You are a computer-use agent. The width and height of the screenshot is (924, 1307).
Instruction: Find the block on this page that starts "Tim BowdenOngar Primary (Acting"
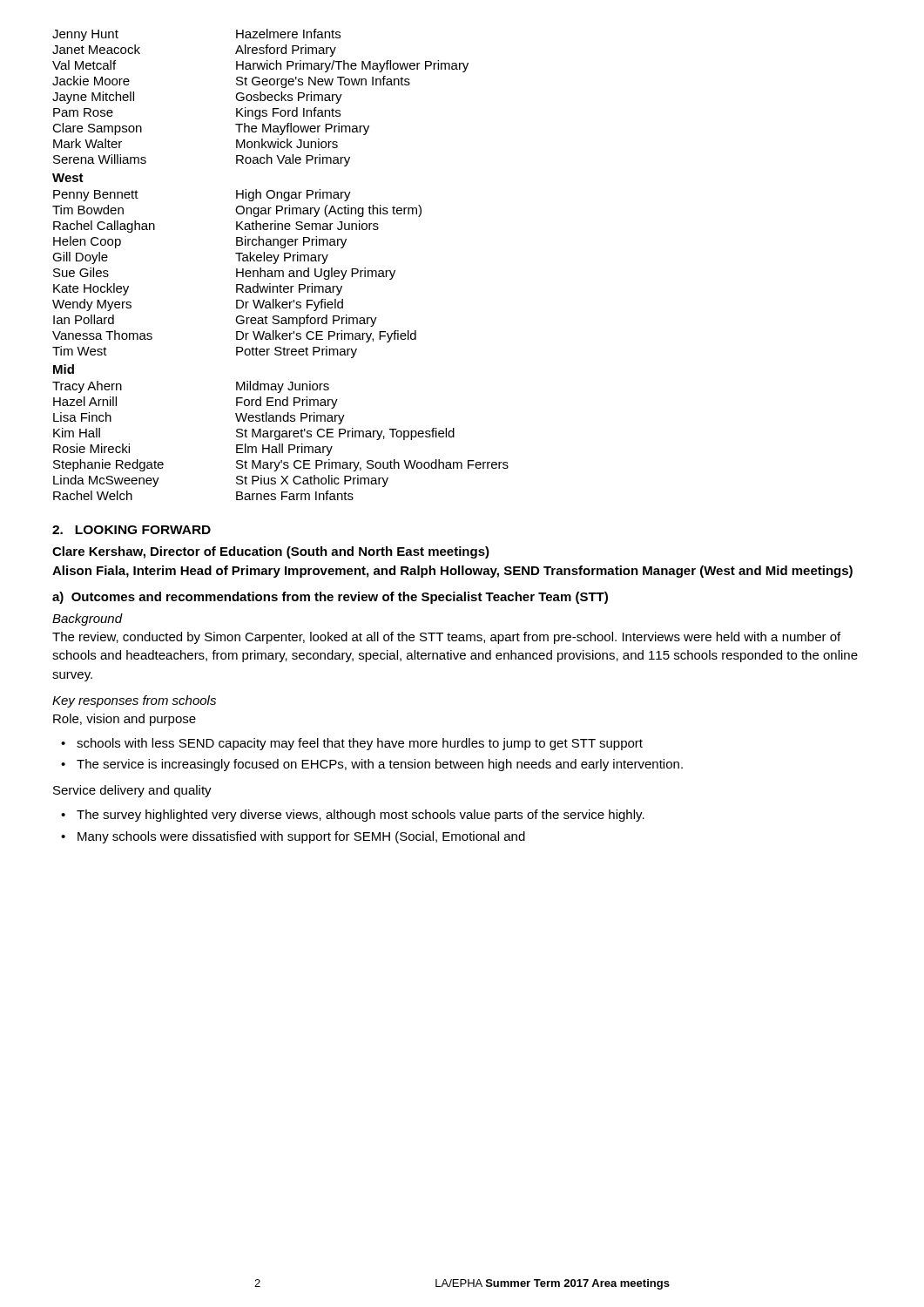(x=237, y=210)
